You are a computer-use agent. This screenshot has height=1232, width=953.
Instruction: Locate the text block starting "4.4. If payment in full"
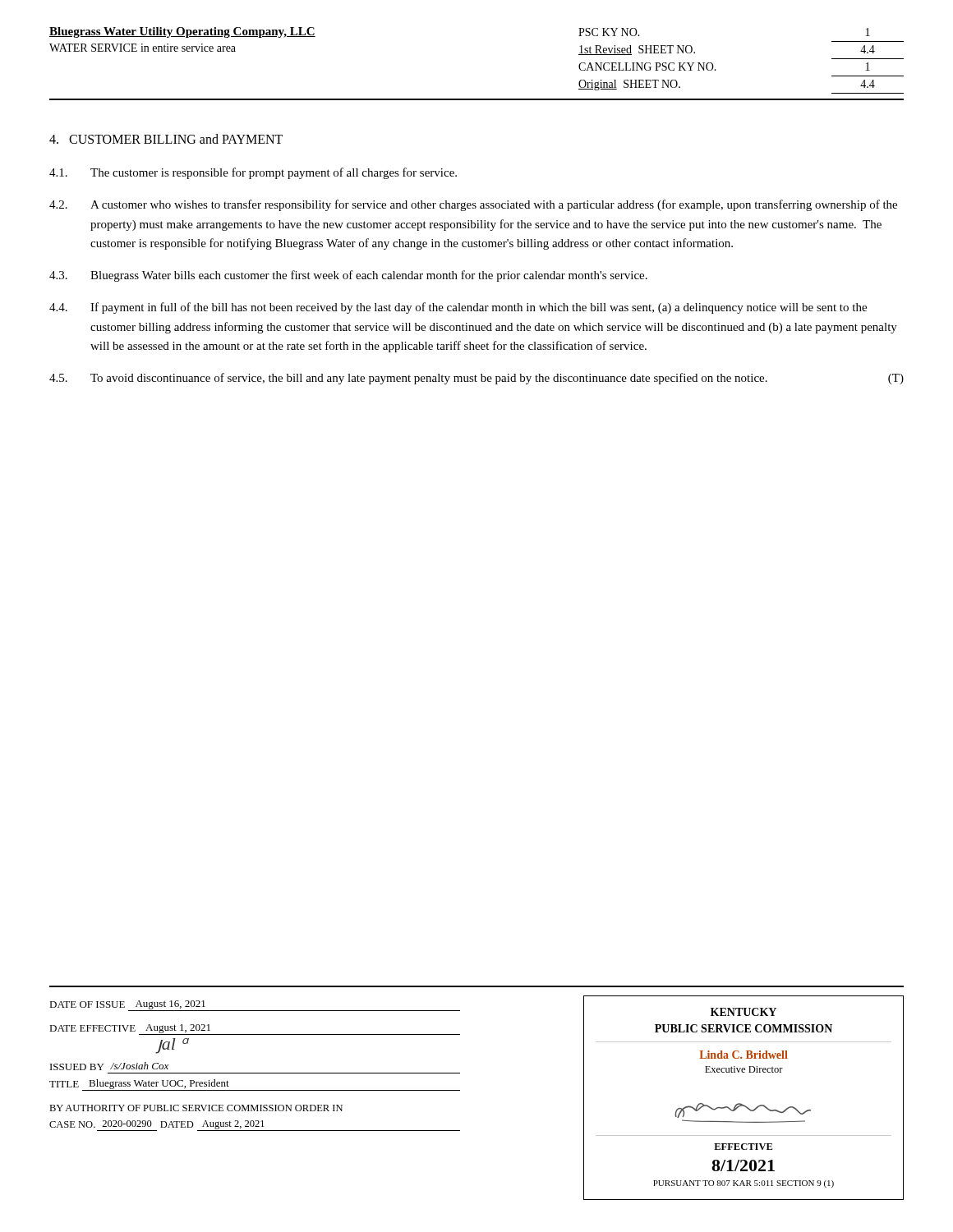[476, 327]
